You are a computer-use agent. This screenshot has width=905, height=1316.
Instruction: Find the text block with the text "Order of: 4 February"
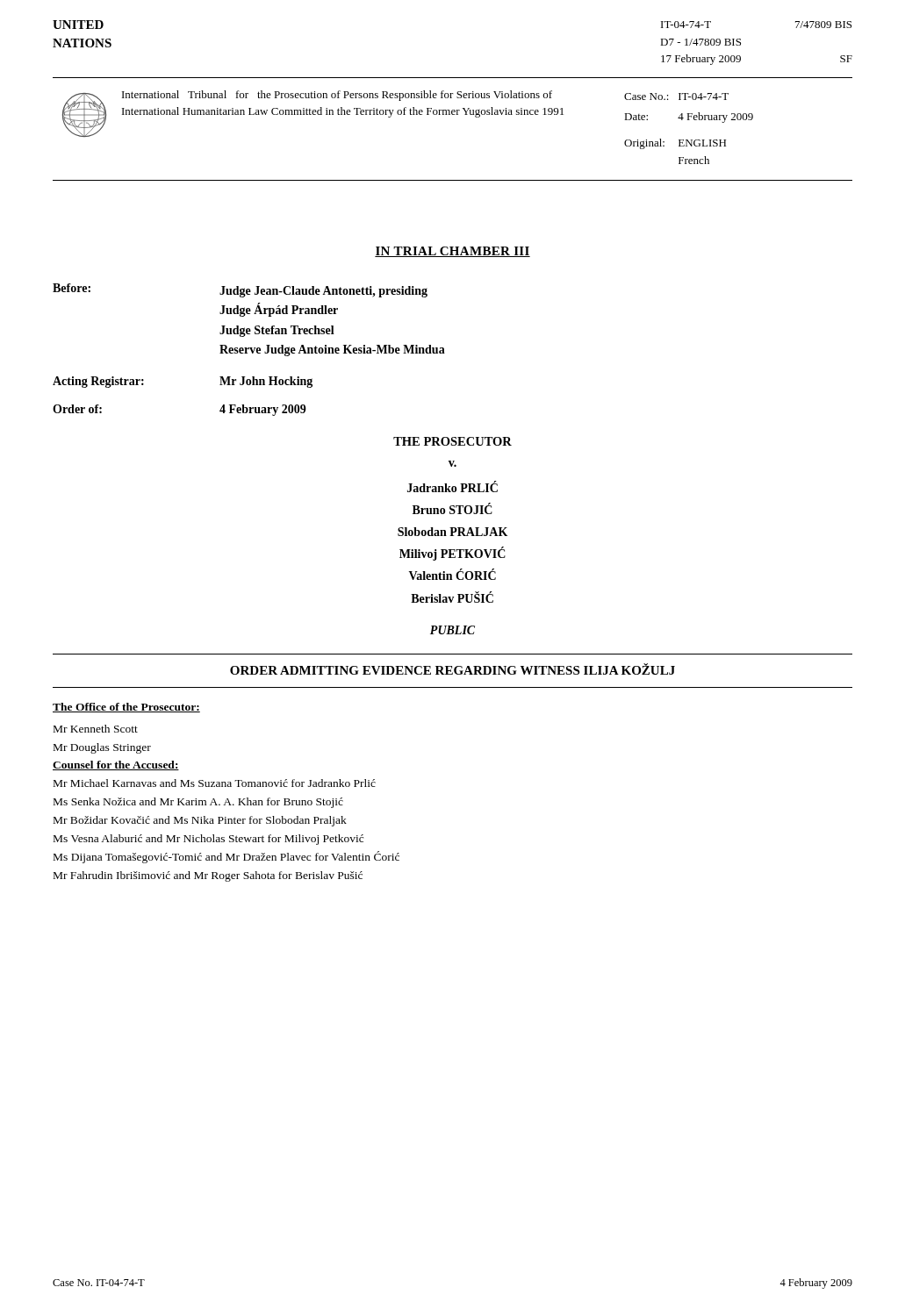tap(73, 410)
